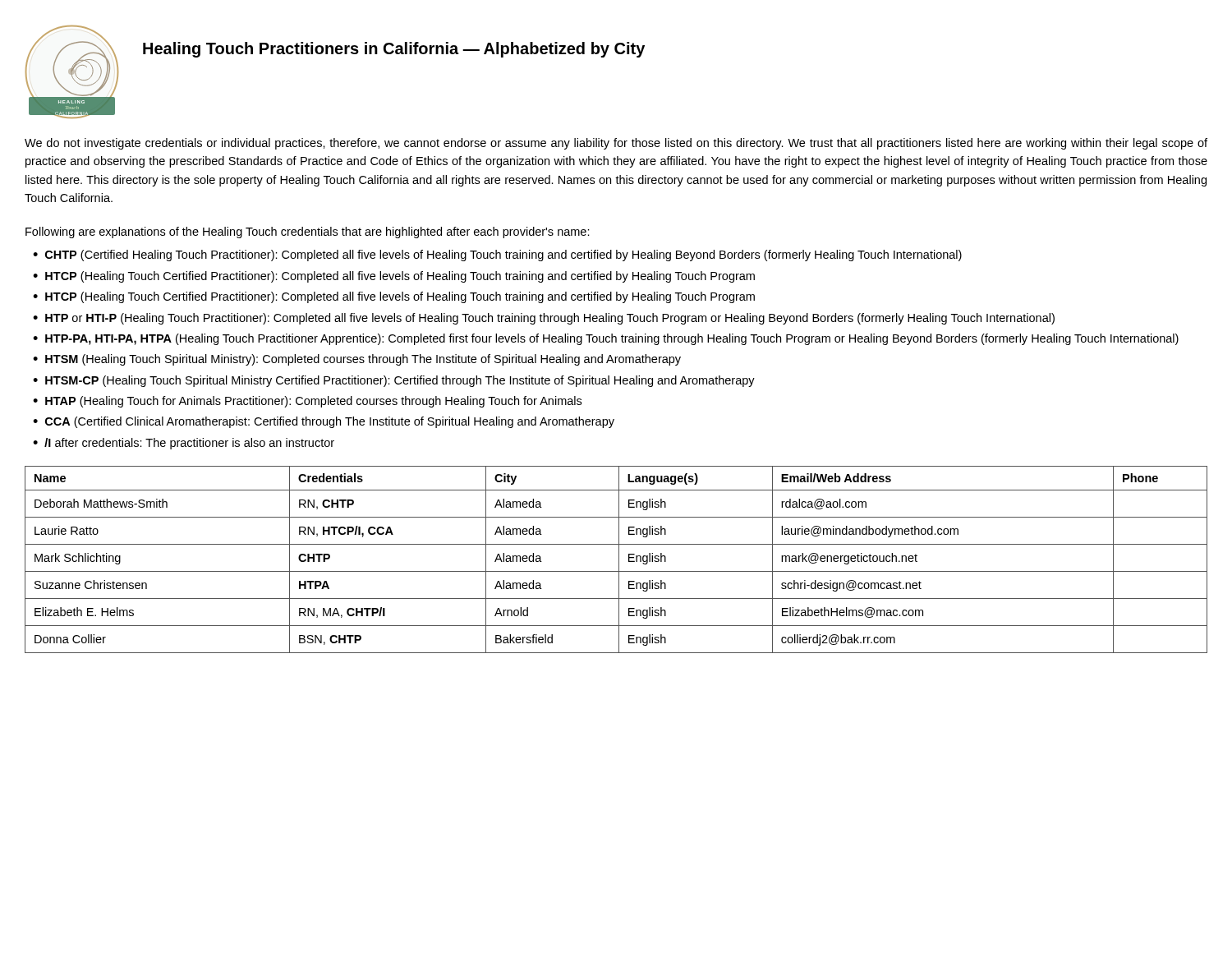Viewport: 1232px width, 953px height.
Task: Where is the passage that starts "We do not investigate credentials or"?
Action: click(x=616, y=171)
